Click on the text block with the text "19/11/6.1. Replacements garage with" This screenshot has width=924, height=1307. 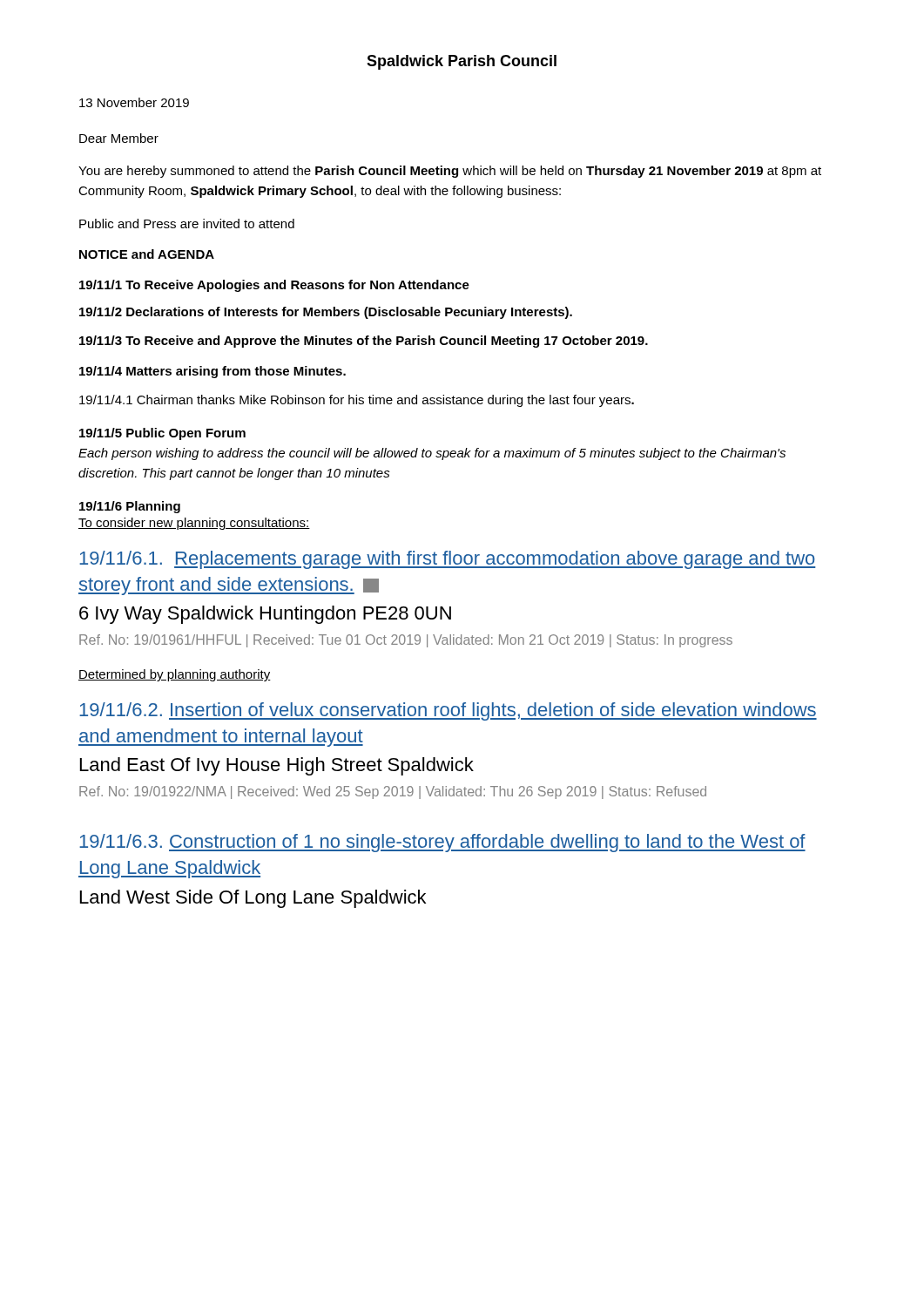447,571
